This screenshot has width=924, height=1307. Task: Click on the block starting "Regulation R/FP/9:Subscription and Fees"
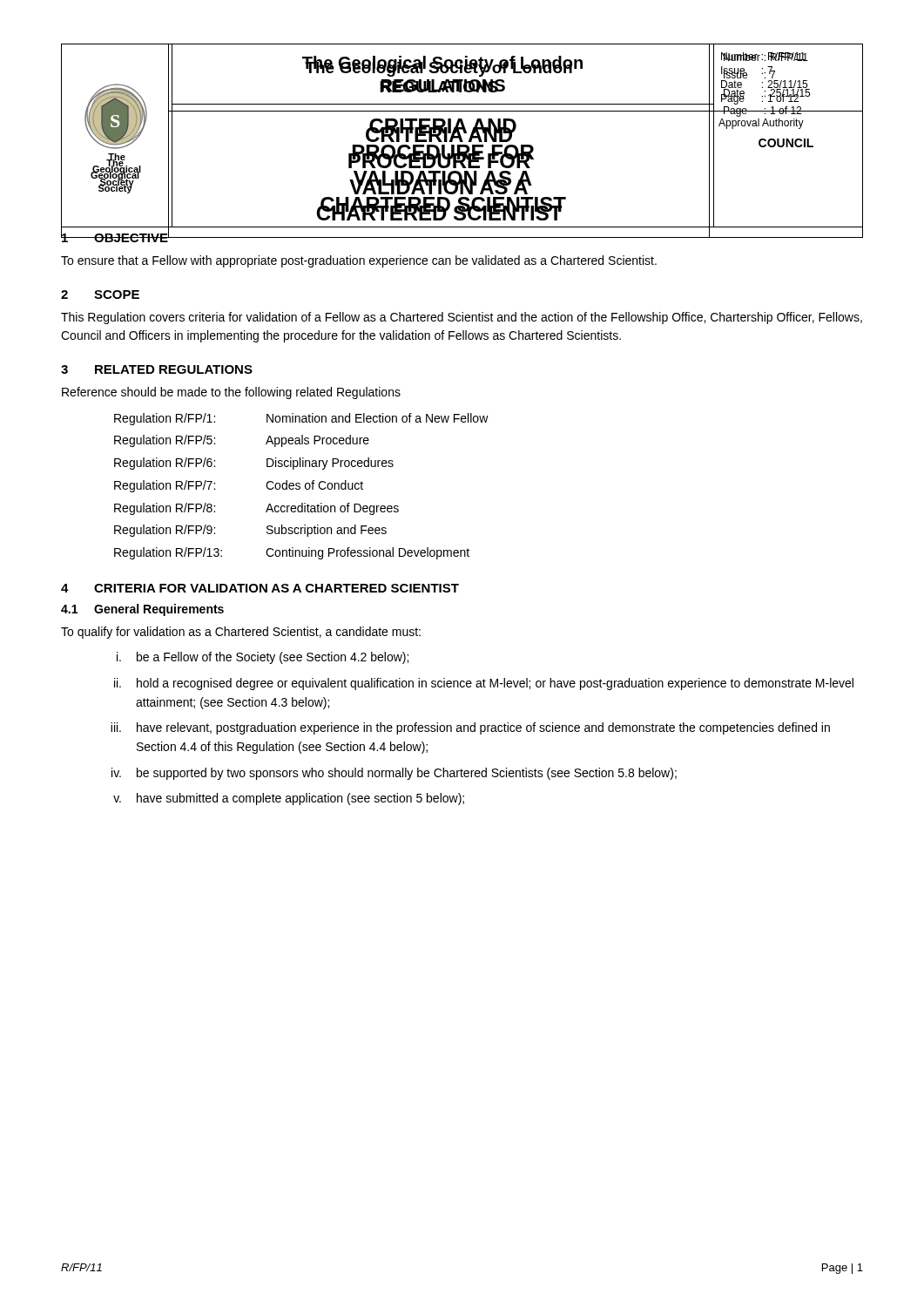pyautogui.click(x=163, y=530)
